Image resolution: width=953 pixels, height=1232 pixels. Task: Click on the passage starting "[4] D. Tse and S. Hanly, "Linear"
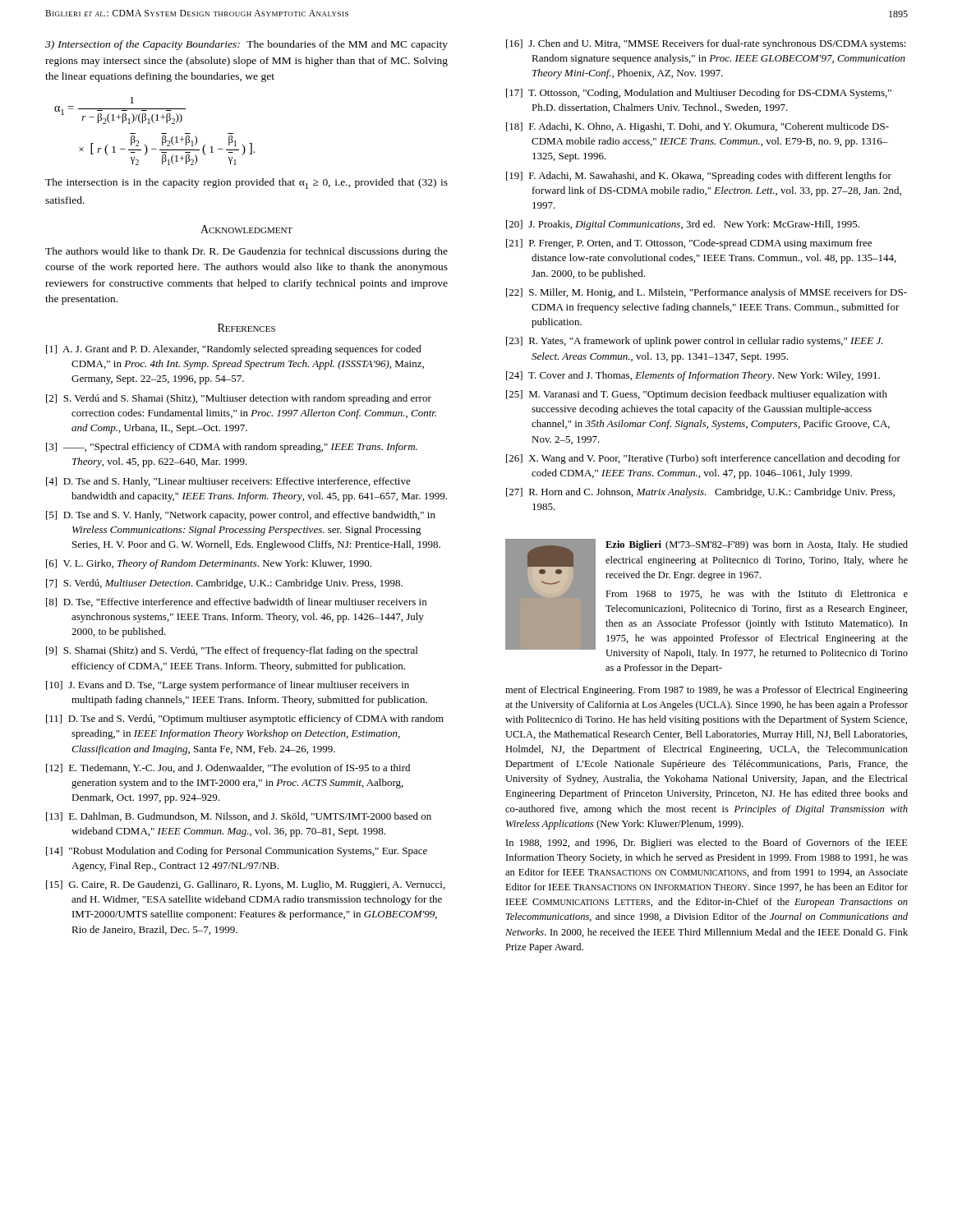tap(246, 488)
